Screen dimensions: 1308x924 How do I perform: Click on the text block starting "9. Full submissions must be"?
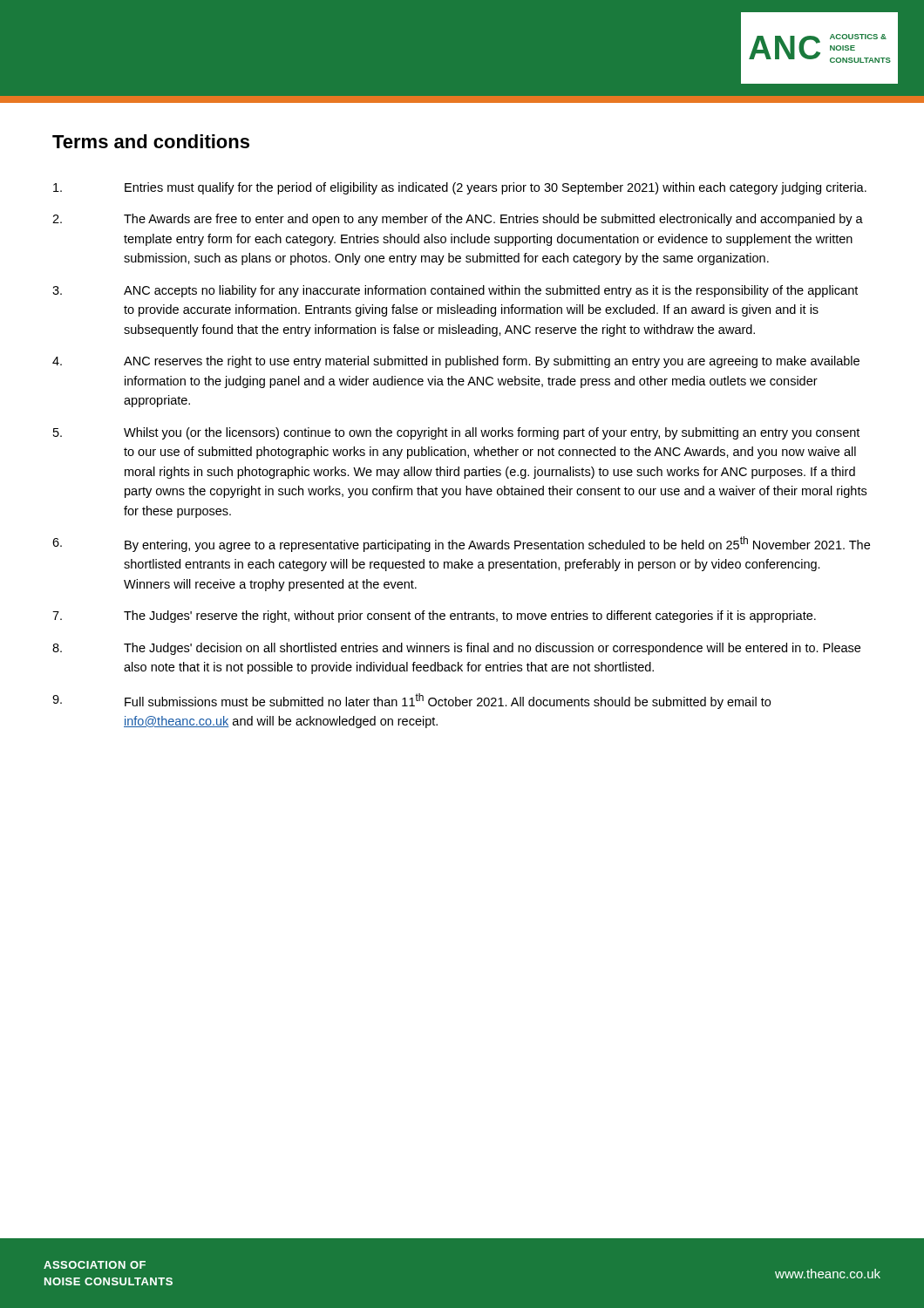click(462, 710)
